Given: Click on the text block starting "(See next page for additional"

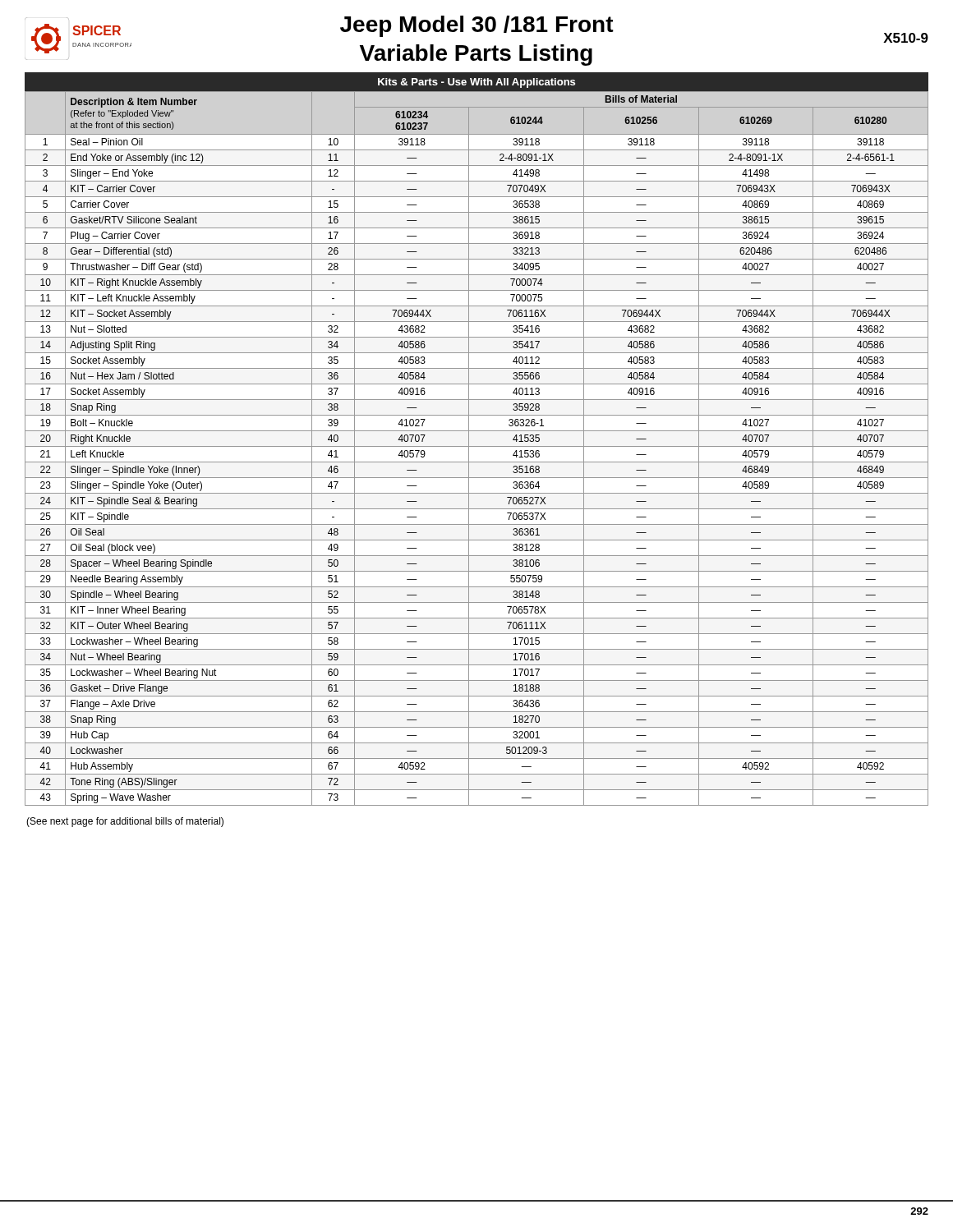Looking at the screenshot, I should [125, 821].
